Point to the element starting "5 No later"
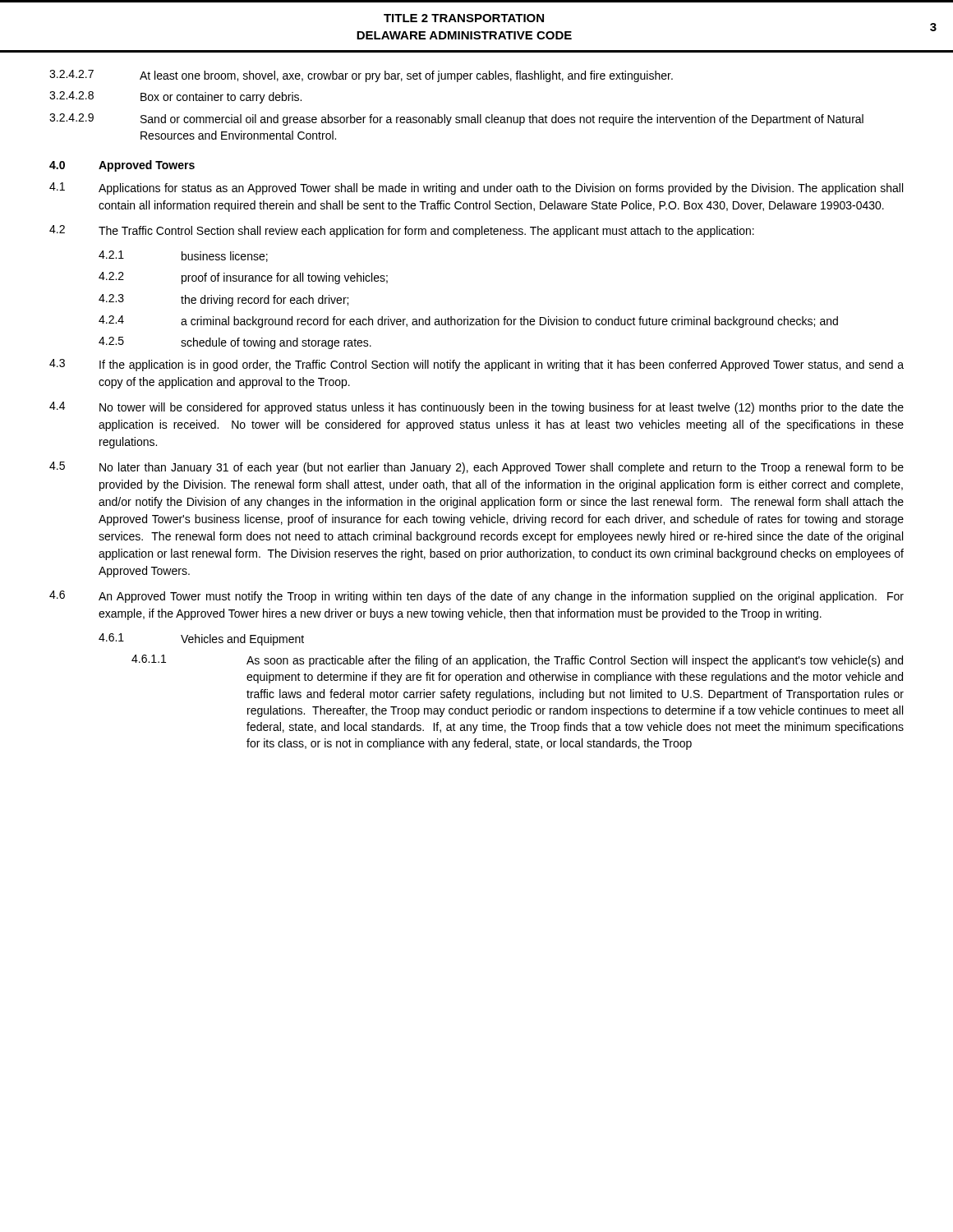Viewport: 953px width, 1232px height. click(x=476, y=519)
